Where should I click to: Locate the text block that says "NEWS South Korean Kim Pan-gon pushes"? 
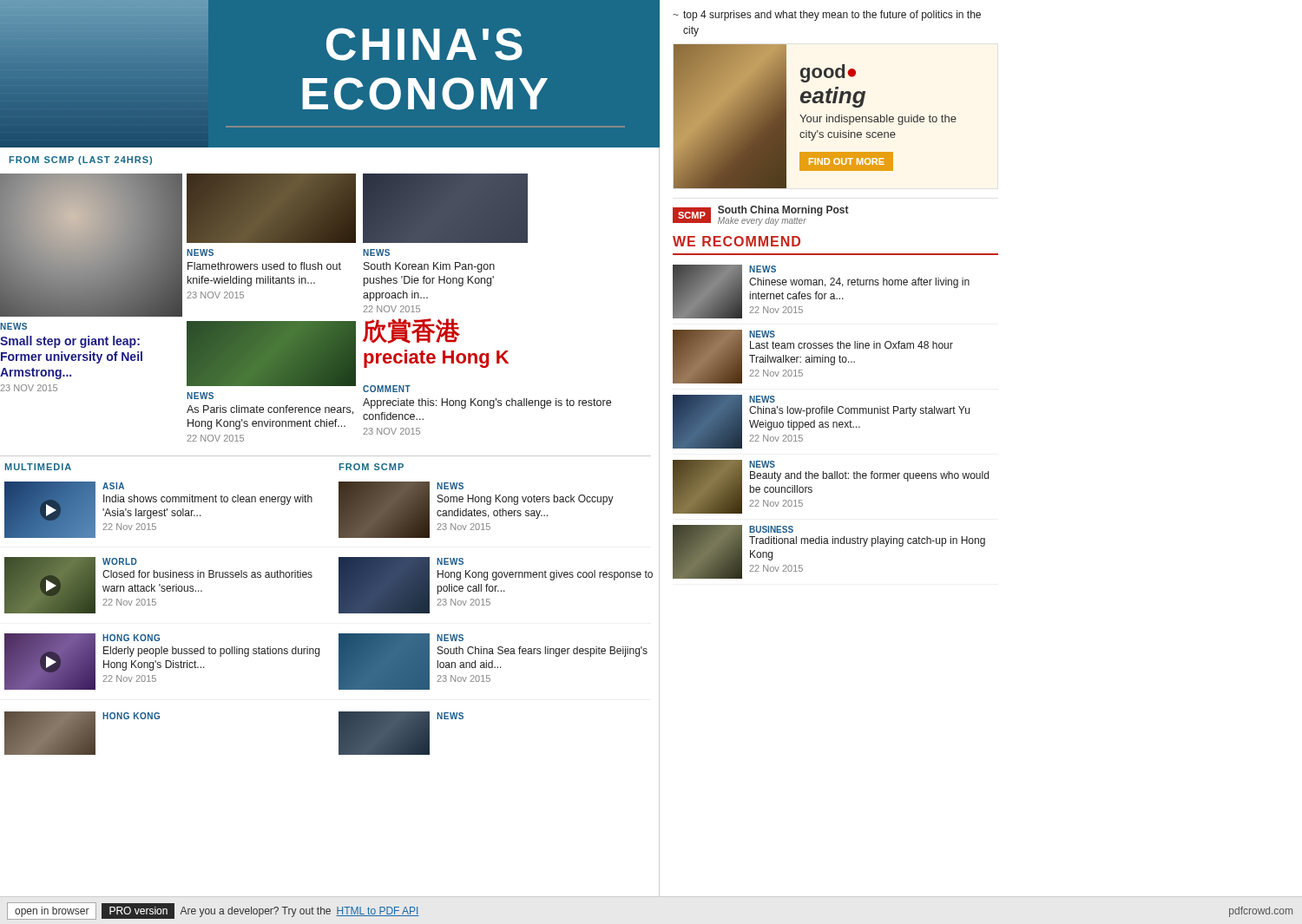(x=445, y=281)
